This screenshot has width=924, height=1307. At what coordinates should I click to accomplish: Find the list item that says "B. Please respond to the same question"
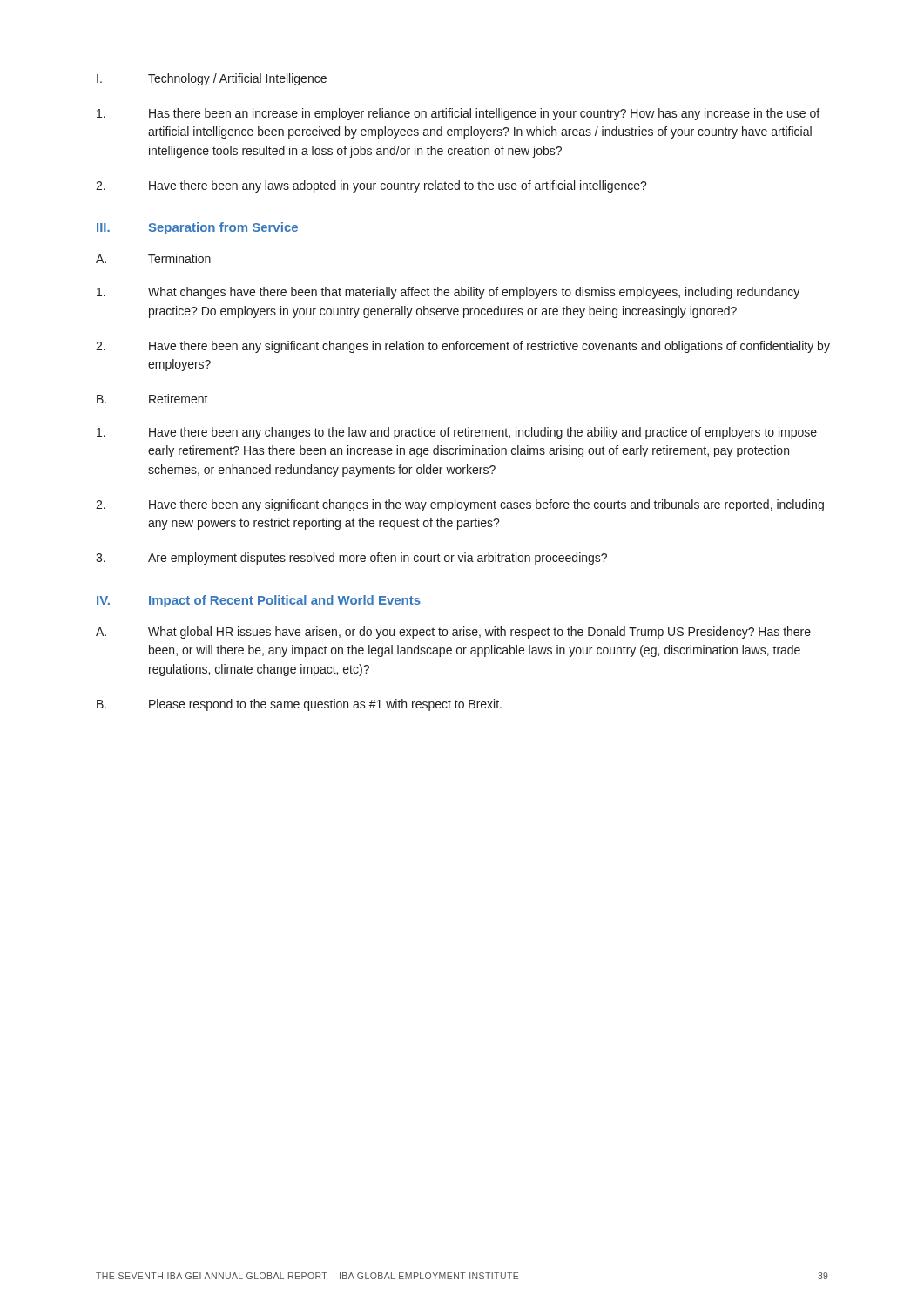[466, 705]
